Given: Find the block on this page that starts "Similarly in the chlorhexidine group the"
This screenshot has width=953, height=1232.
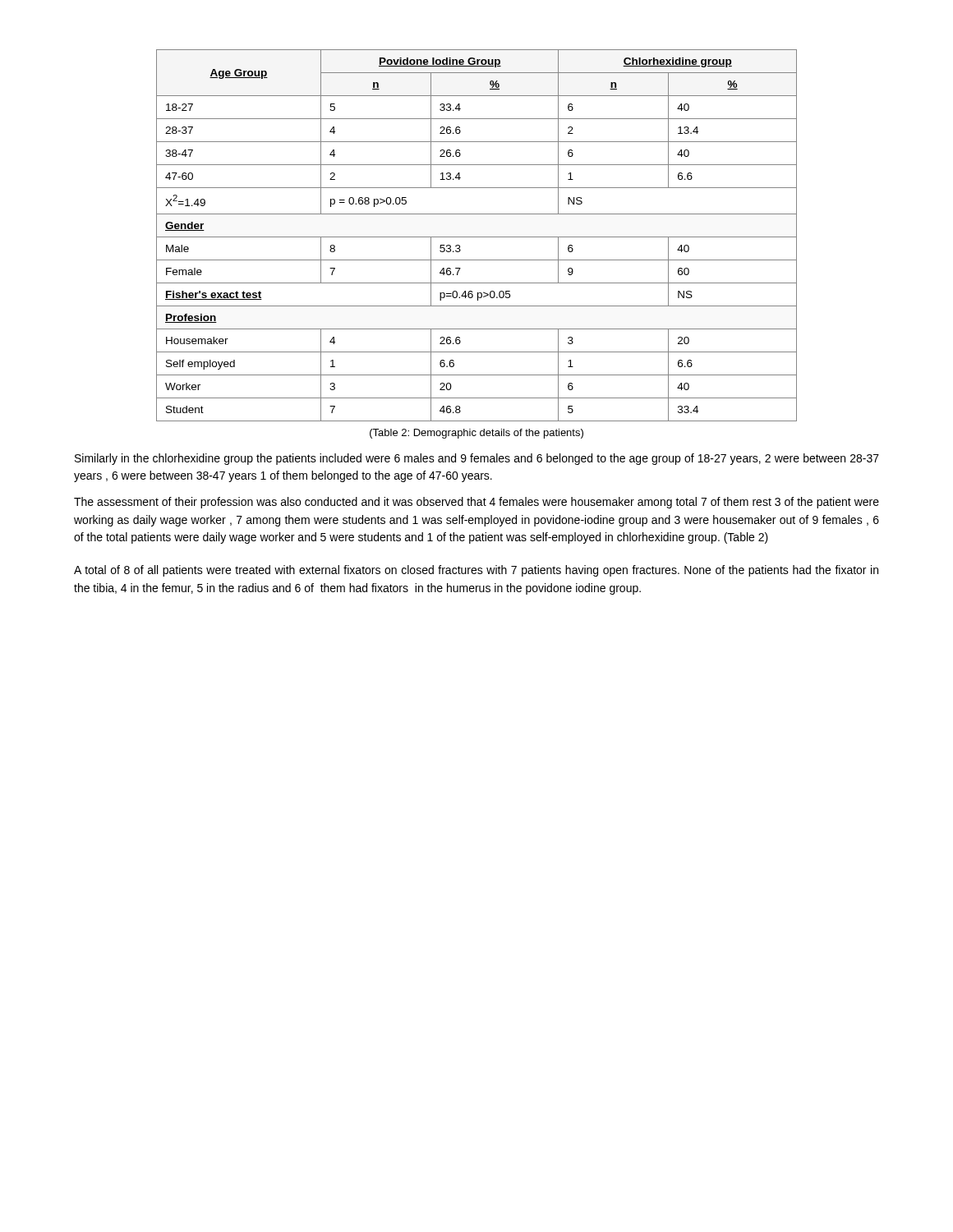Looking at the screenshot, I should pyautogui.click(x=476, y=467).
